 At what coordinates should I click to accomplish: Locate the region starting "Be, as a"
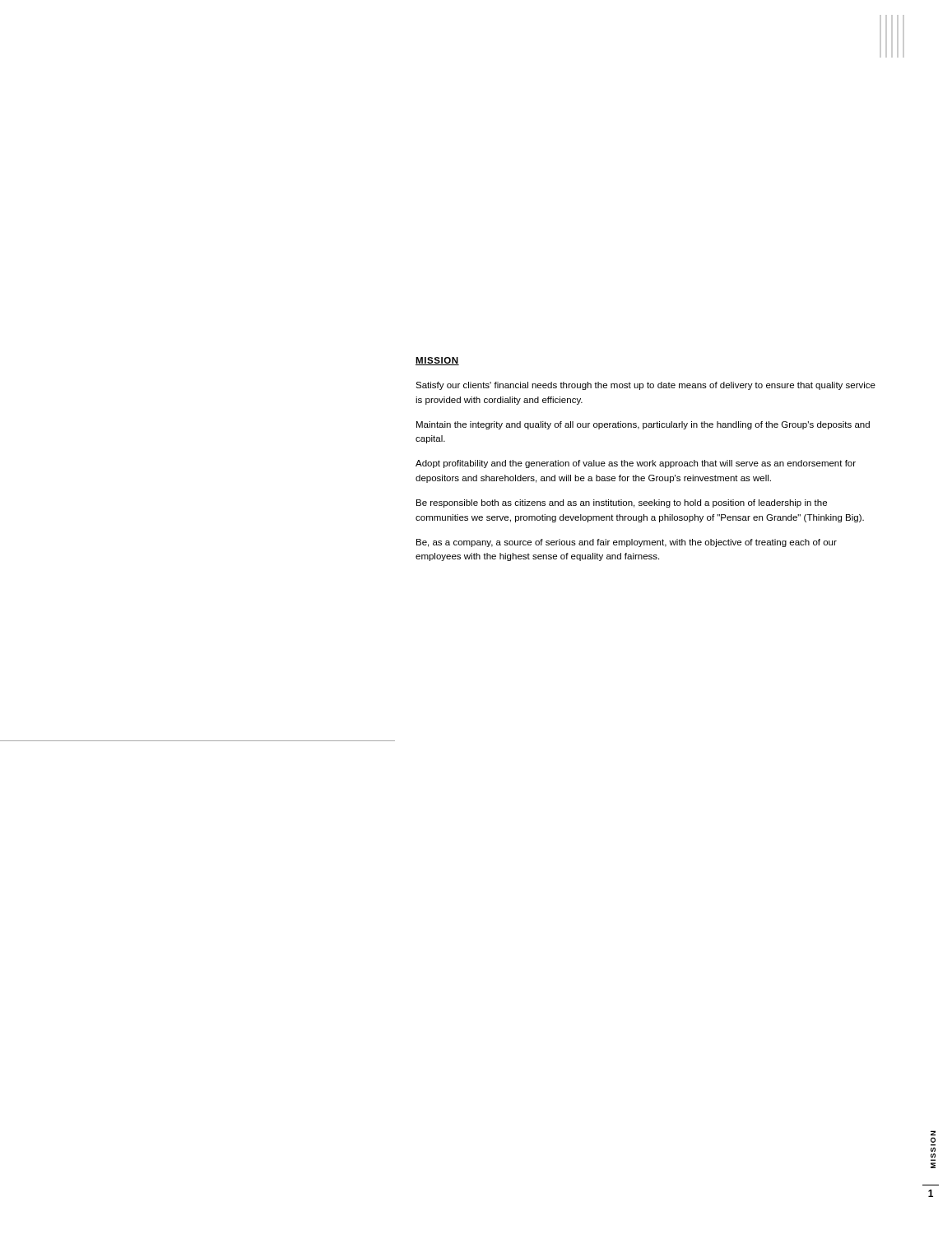click(626, 549)
